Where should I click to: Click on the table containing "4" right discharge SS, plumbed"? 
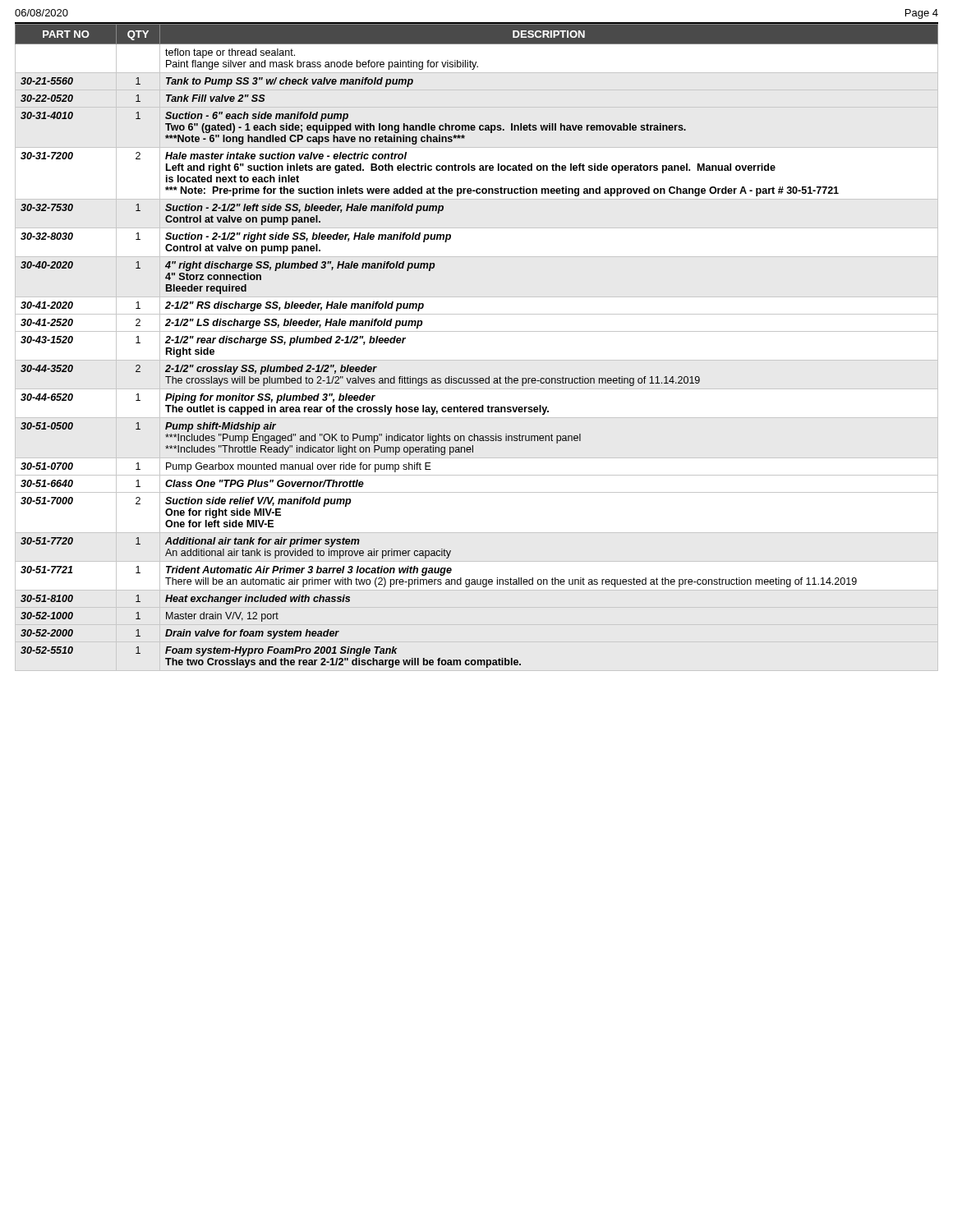click(476, 347)
